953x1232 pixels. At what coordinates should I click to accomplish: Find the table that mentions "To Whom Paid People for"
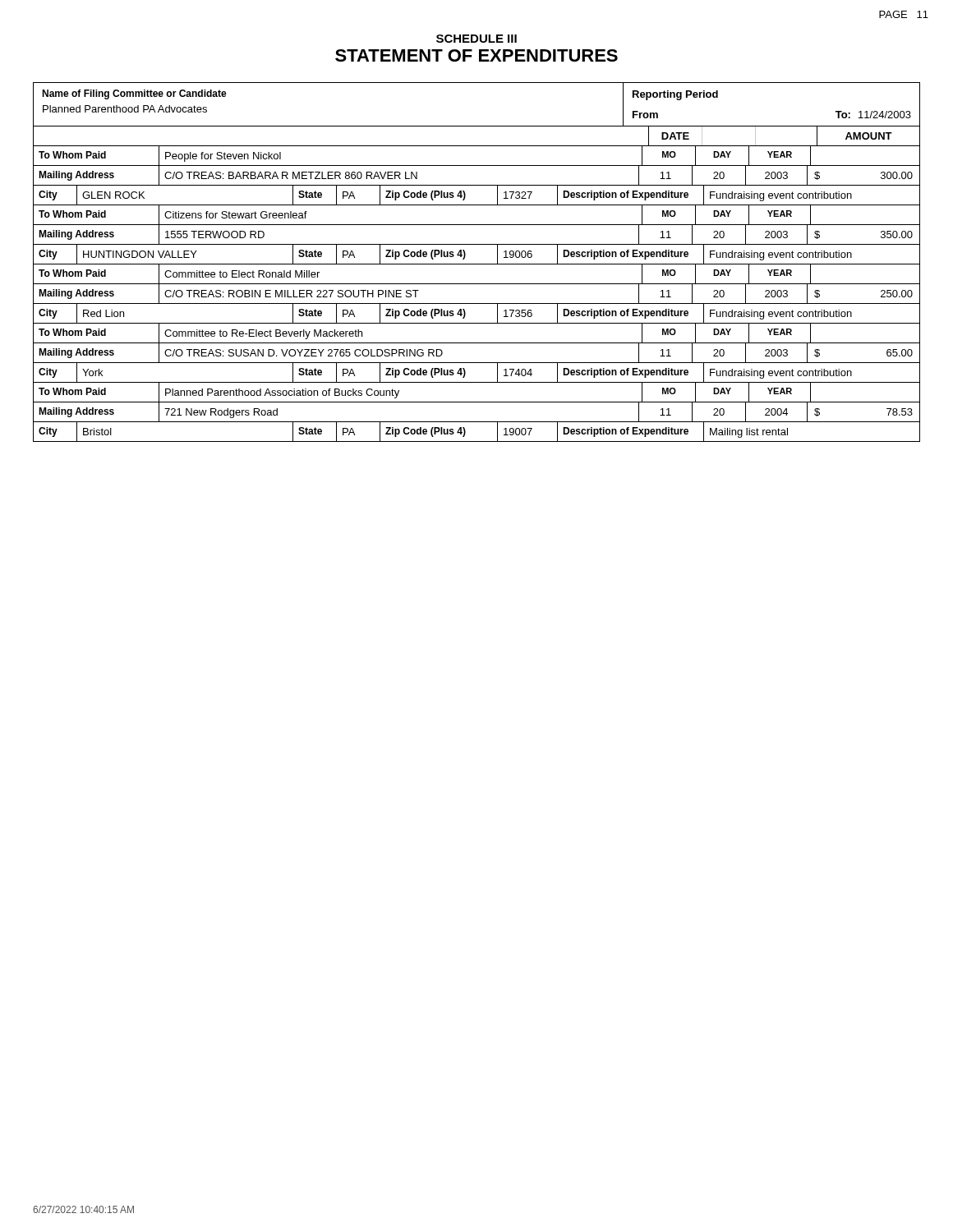tap(476, 176)
